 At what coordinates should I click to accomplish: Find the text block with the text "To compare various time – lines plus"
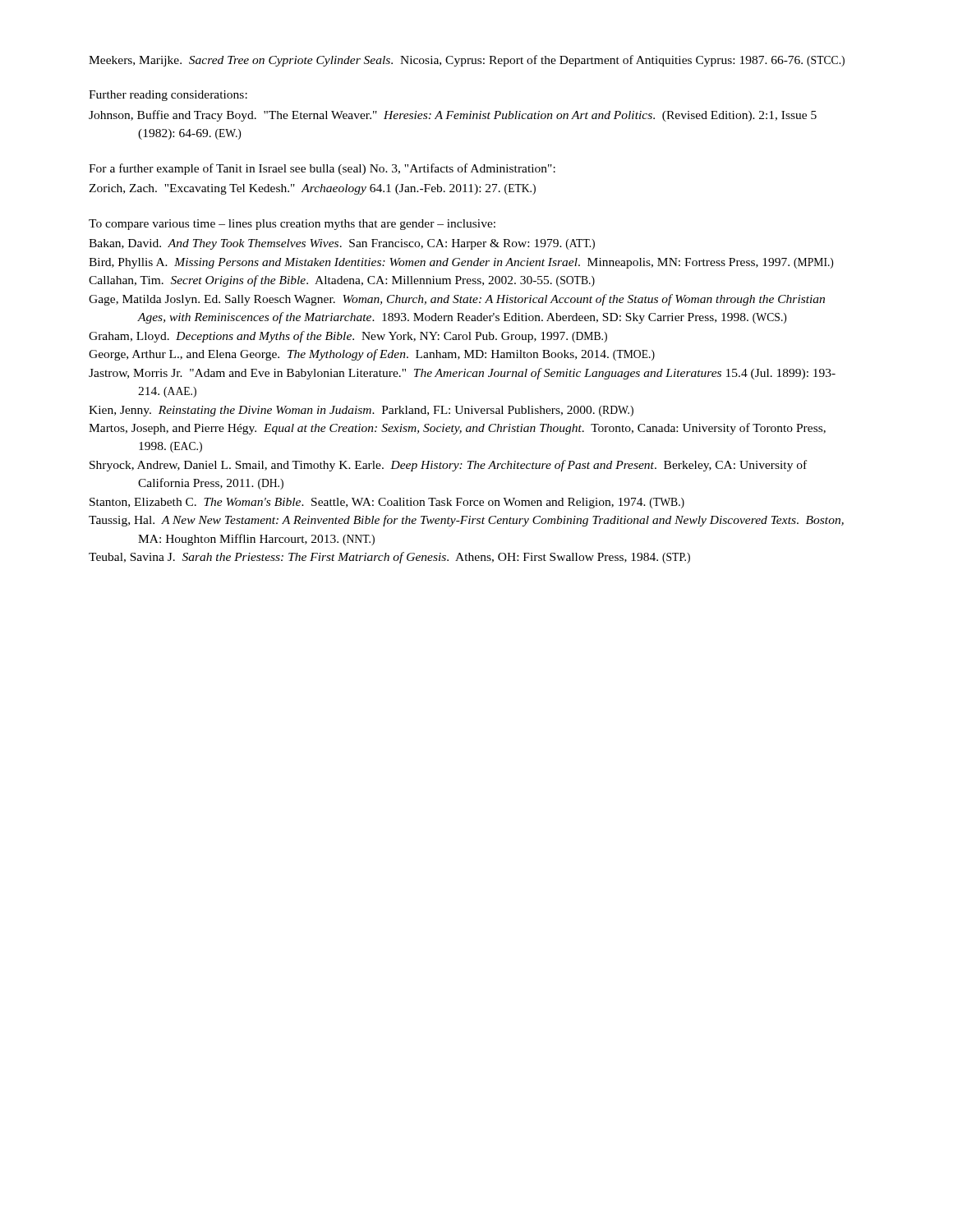[293, 223]
